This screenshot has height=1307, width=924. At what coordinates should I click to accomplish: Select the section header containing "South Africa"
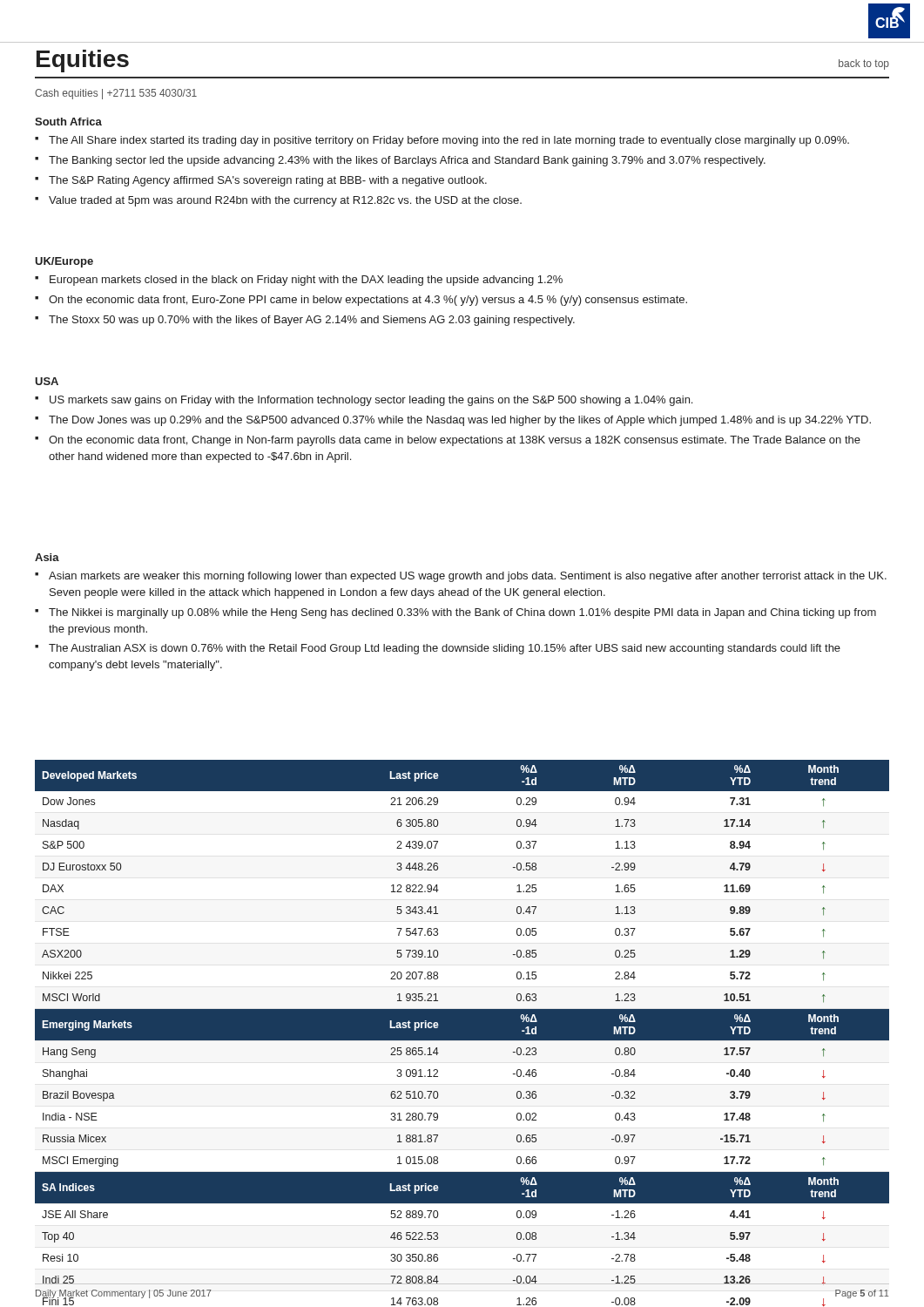pyautogui.click(x=68, y=122)
